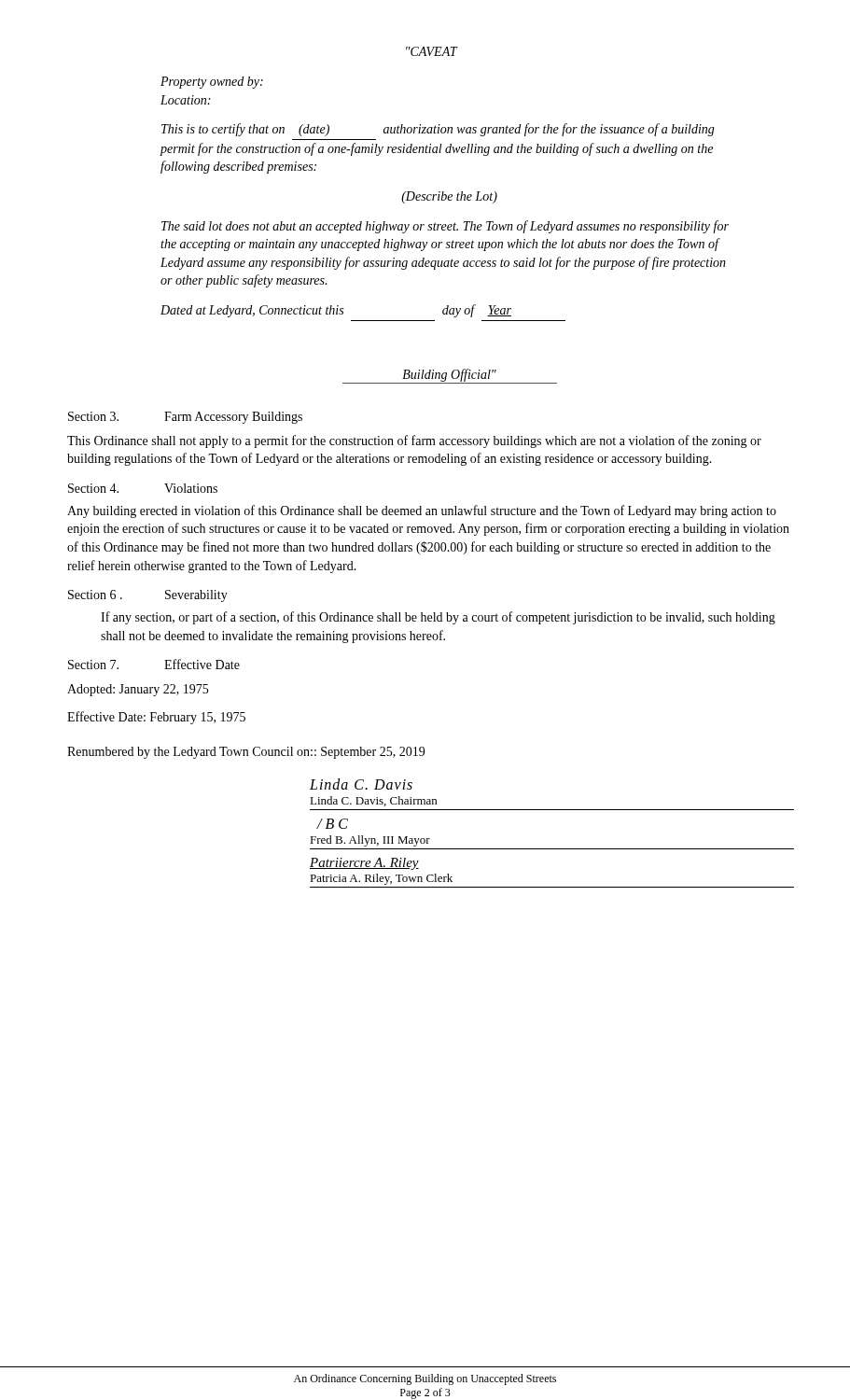Click on the section header with the text "Section 7. Effective Date"

tap(91, 664)
